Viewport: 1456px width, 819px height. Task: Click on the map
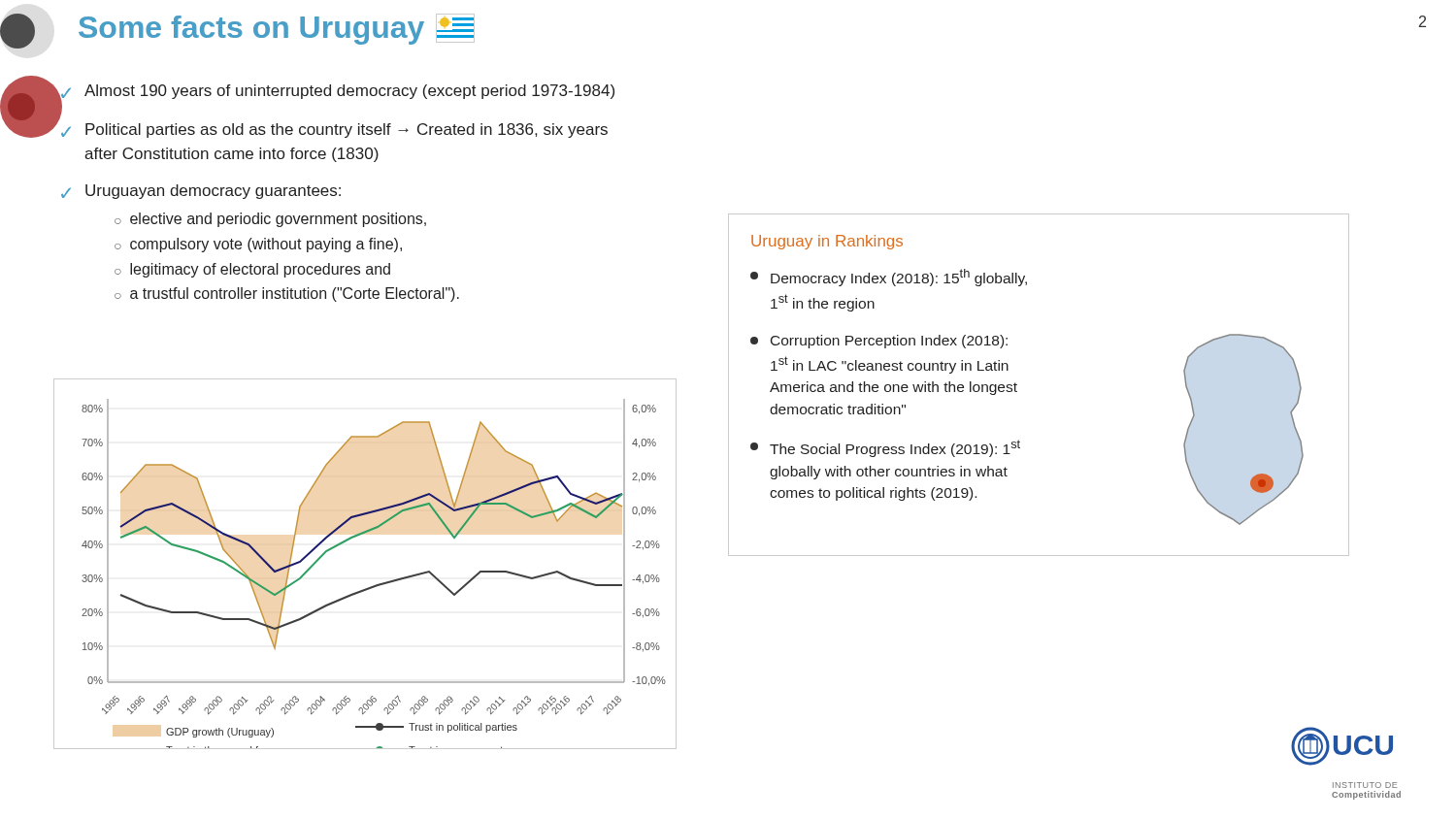coord(1242,434)
